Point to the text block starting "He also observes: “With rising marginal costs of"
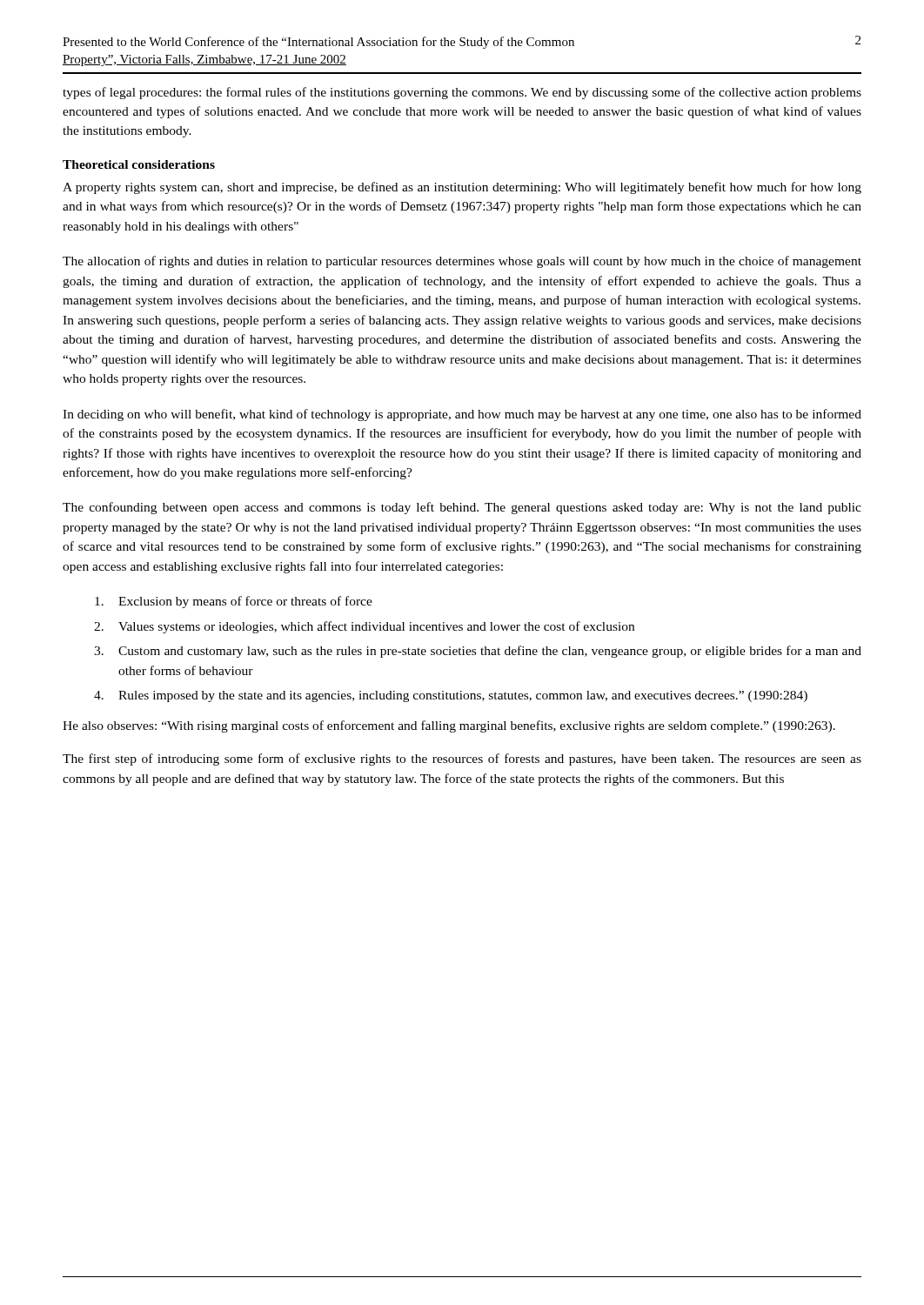The width and height of the screenshot is (924, 1305). 449,725
